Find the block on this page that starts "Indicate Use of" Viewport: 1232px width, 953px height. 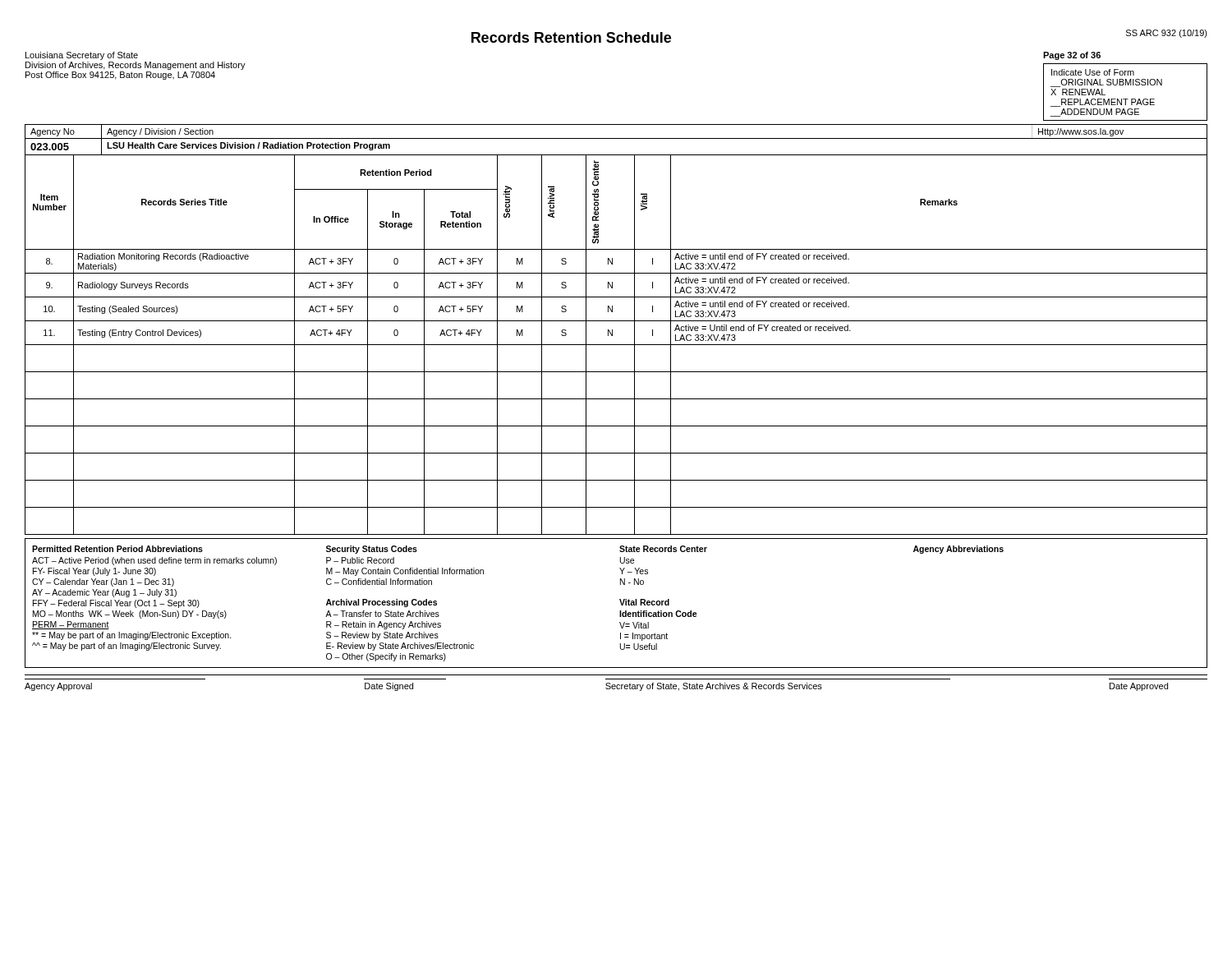tap(1107, 92)
